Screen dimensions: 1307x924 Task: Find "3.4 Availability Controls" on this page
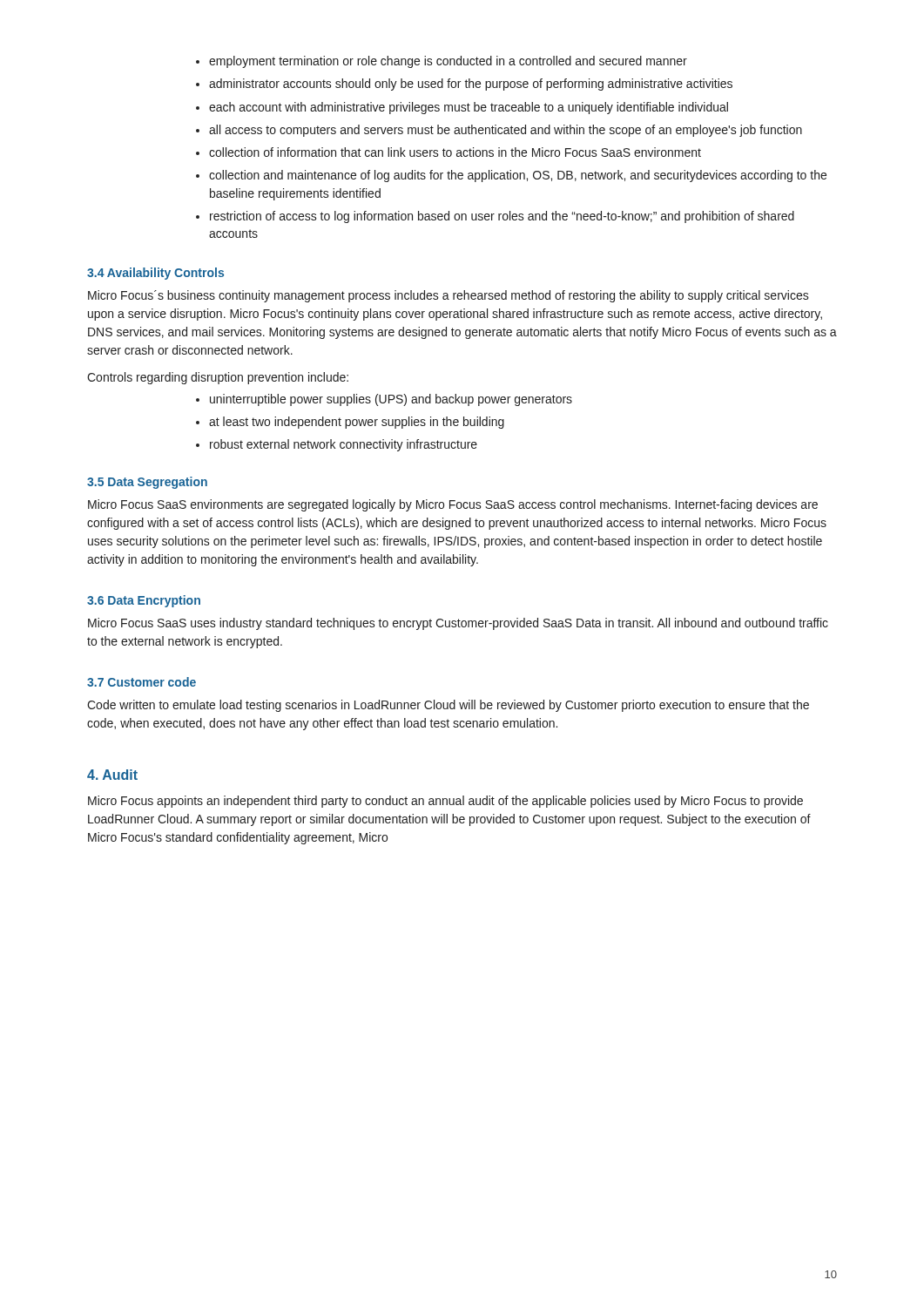[156, 272]
